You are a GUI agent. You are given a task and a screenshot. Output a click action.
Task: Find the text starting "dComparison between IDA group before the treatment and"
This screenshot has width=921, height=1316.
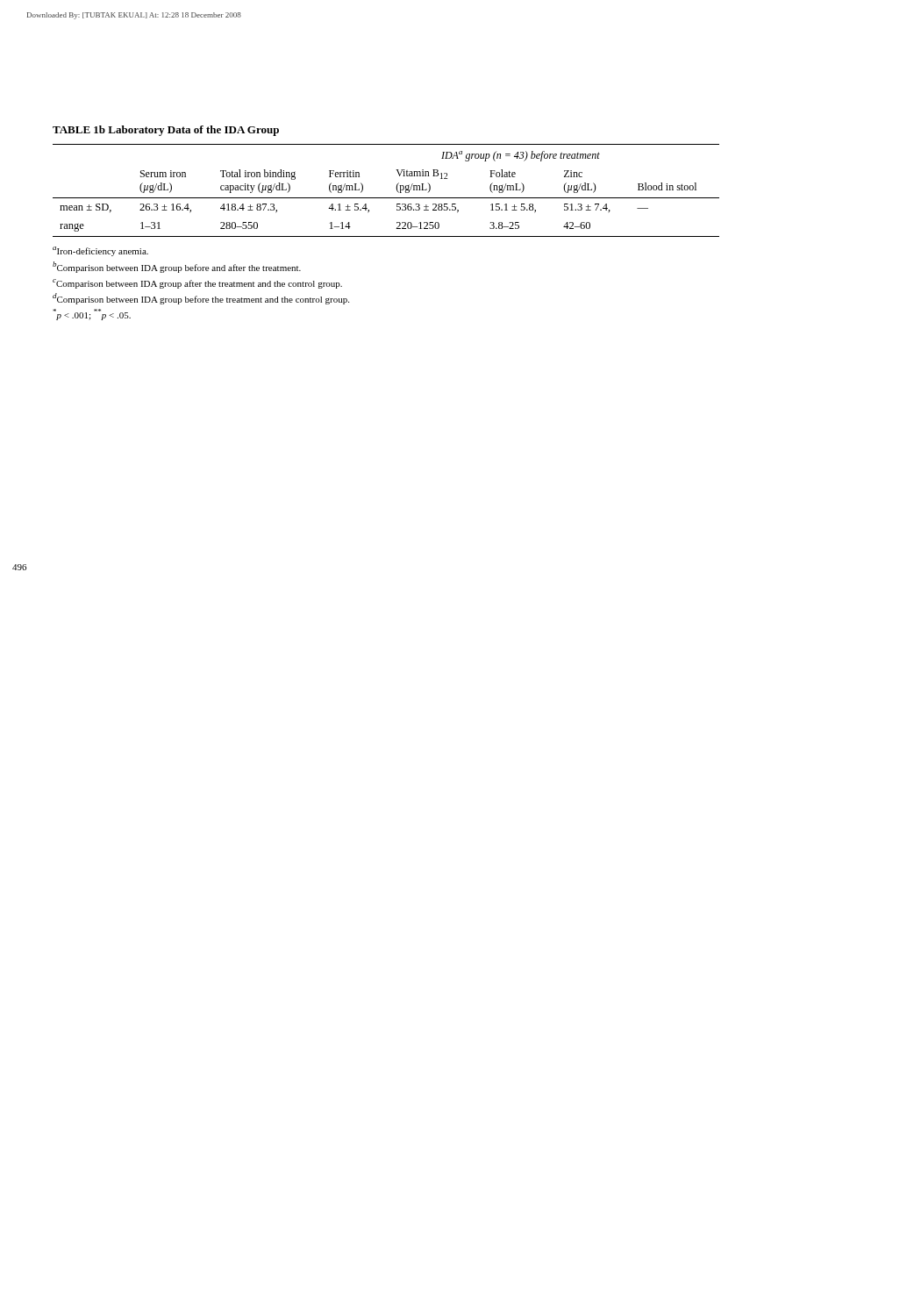tap(201, 298)
